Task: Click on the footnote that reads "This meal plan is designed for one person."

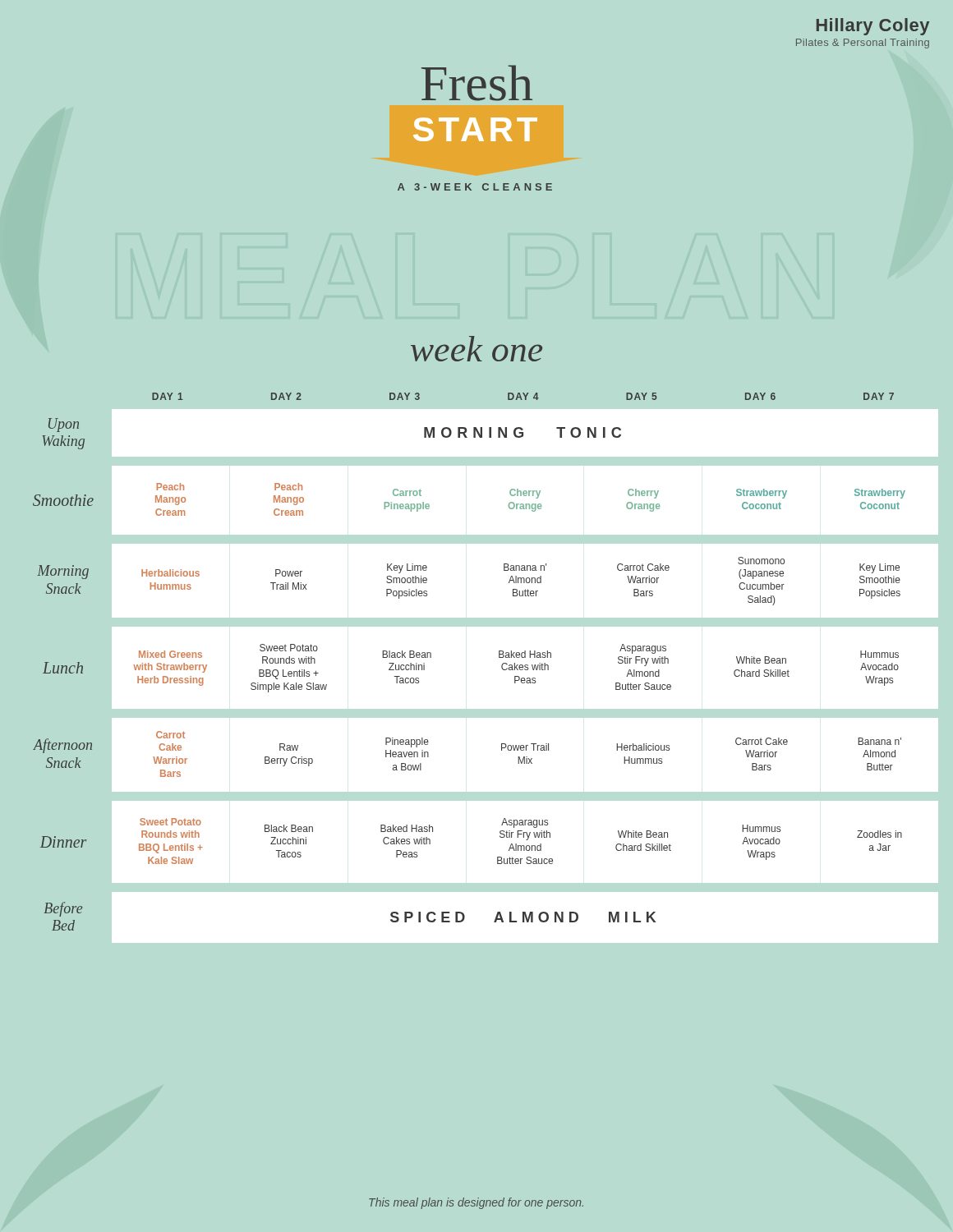Action: point(476,1202)
